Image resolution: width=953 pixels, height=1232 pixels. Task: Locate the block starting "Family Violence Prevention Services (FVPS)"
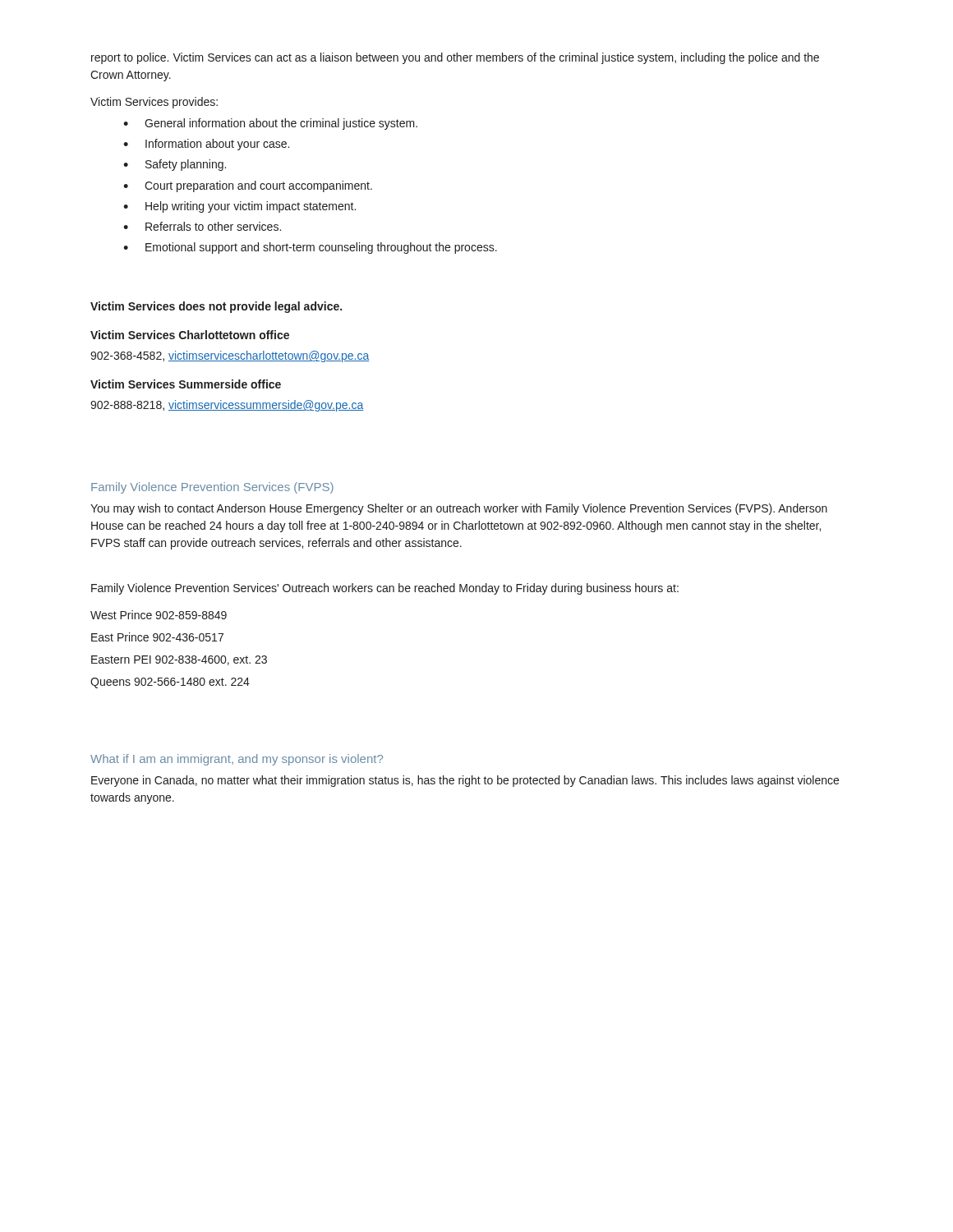pyautogui.click(x=212, y=487)
